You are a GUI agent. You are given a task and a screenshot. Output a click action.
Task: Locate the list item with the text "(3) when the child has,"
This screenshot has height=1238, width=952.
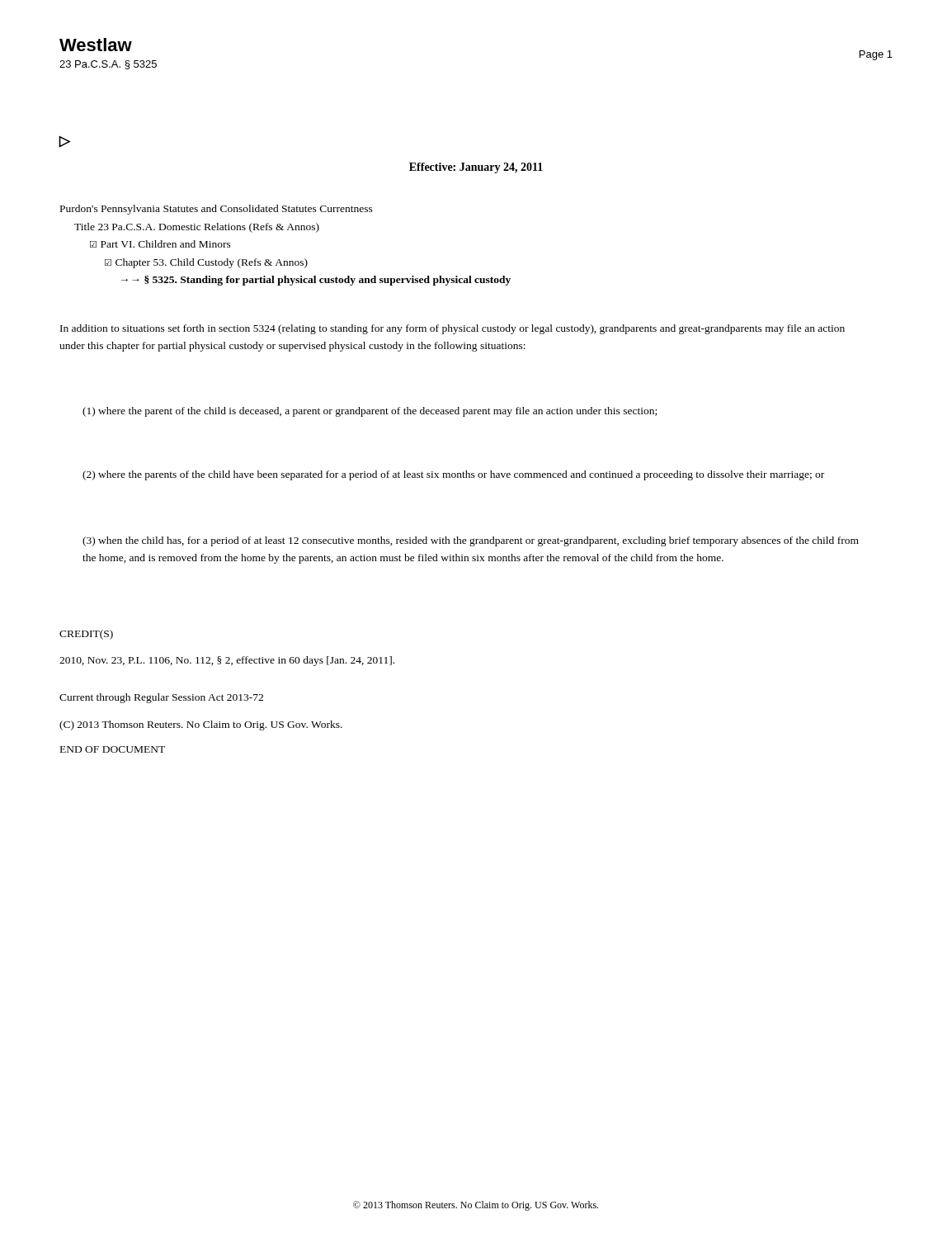click(471, 549)
